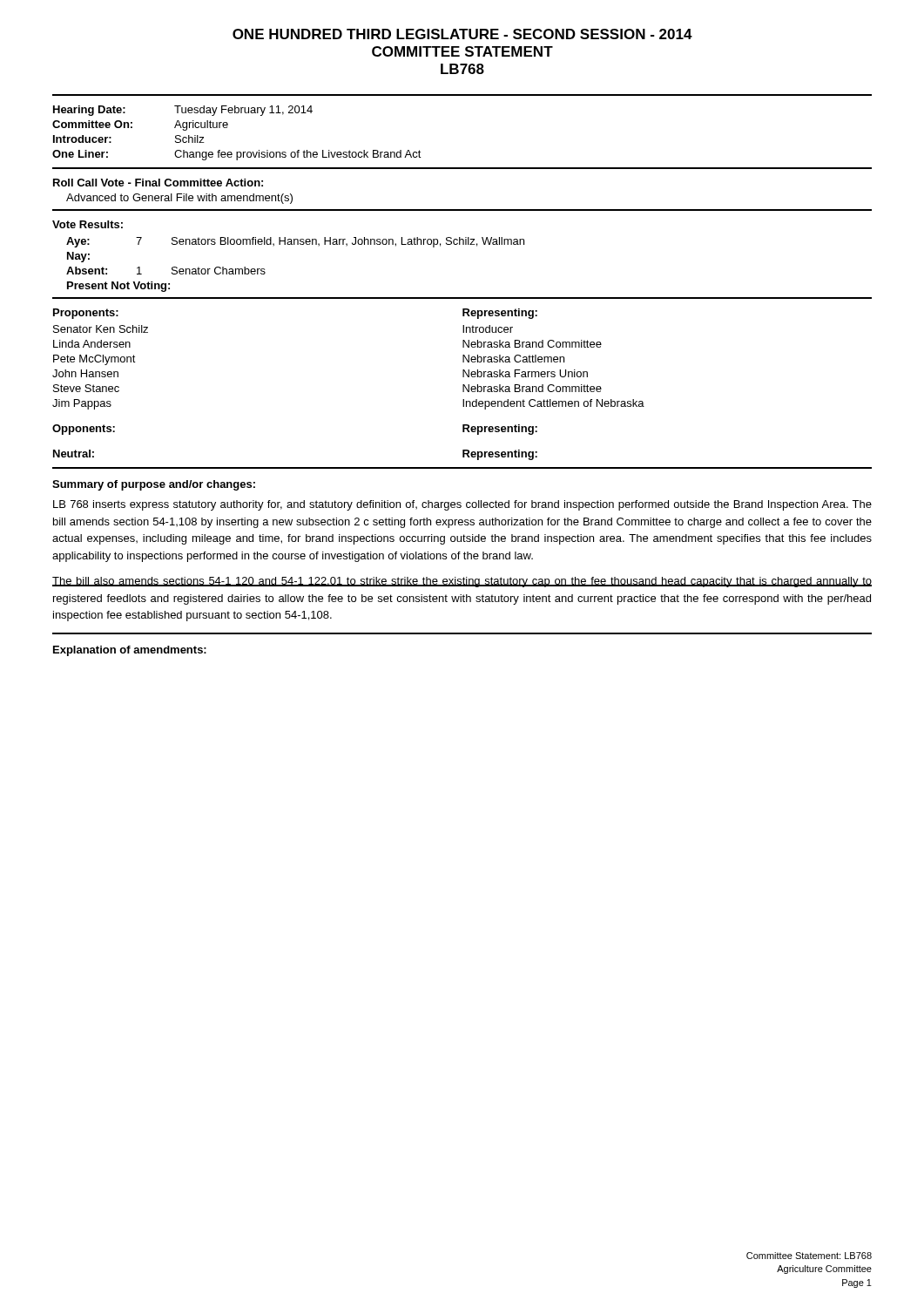Navigate to the region starting "LB 768 inserts"
This screenshot has height=1307, width=924.
[x=462, y=530]
